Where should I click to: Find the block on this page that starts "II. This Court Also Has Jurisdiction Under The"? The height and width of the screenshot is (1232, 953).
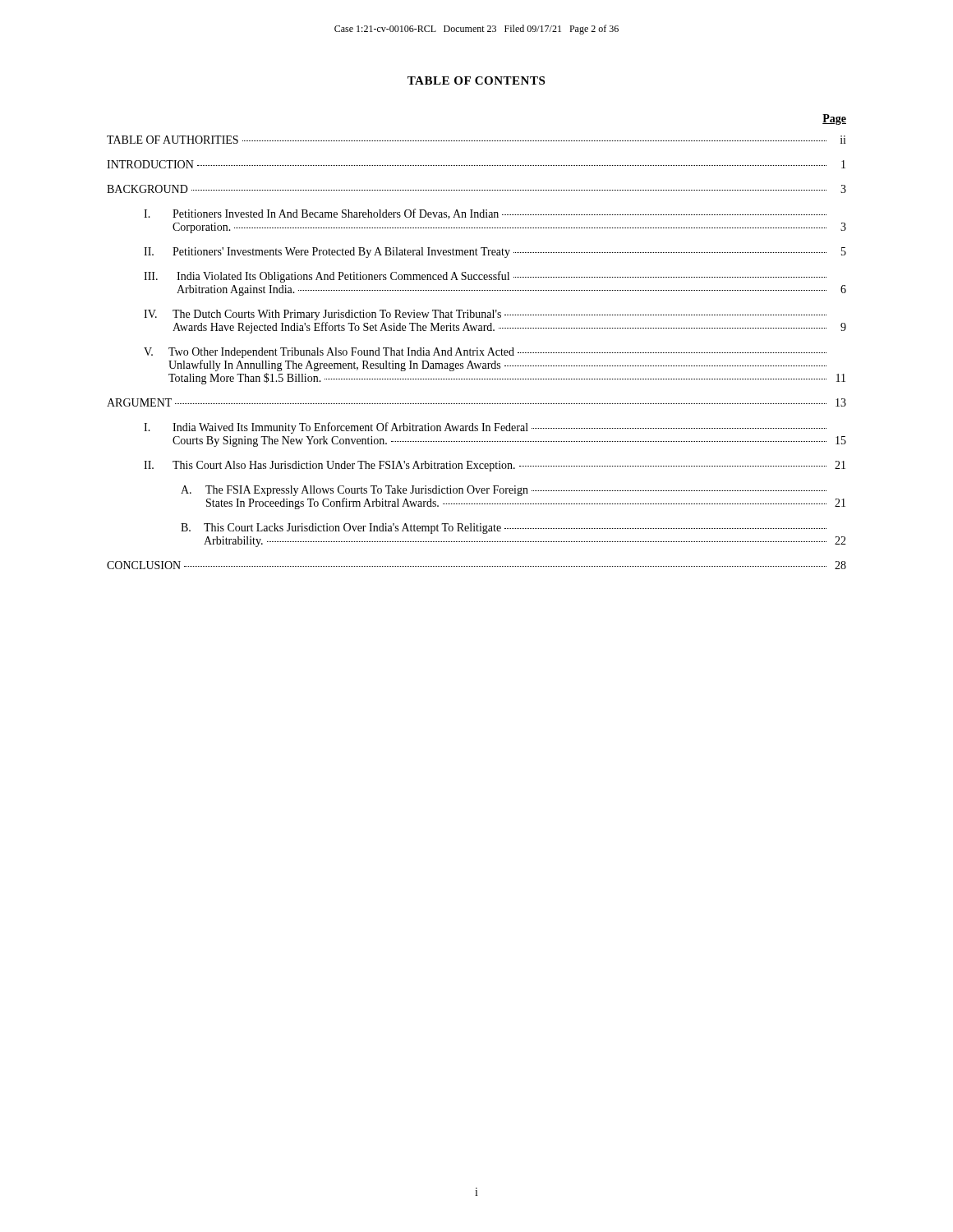pyautogui.click(x=495, y=466)
